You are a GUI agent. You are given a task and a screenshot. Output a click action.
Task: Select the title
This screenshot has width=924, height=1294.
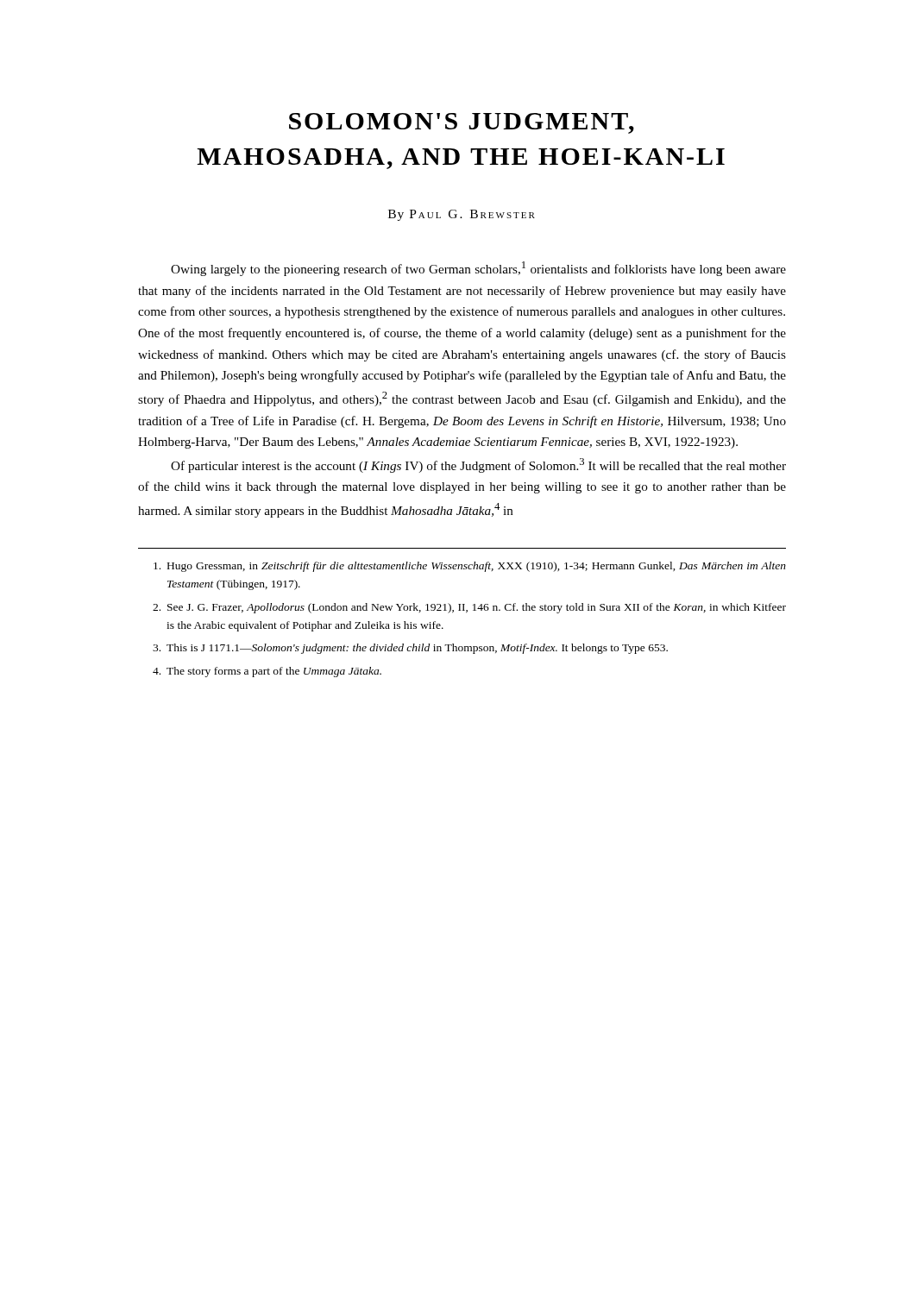462,138
